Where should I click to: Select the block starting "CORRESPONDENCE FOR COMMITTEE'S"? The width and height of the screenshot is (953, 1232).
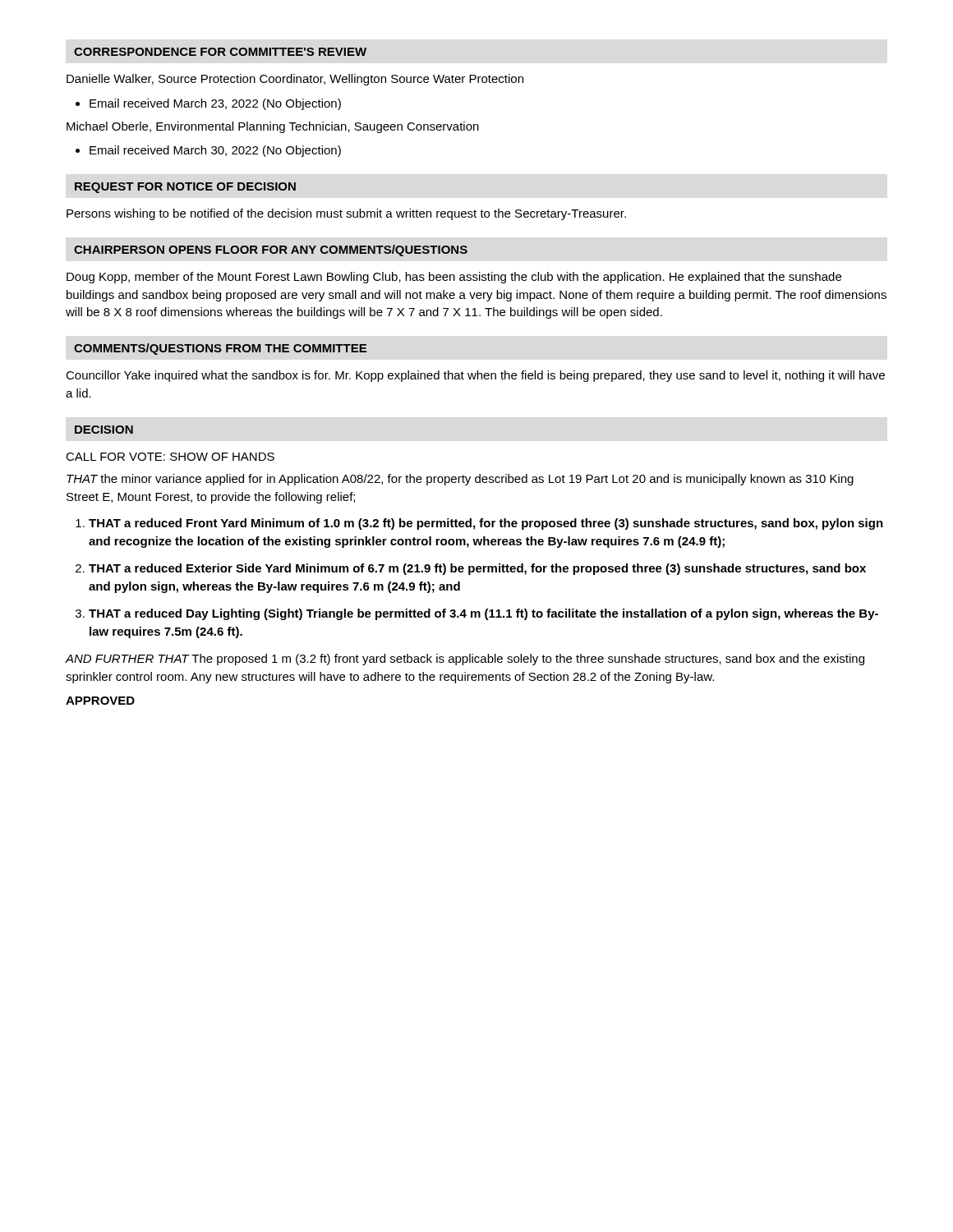[220, 51]
